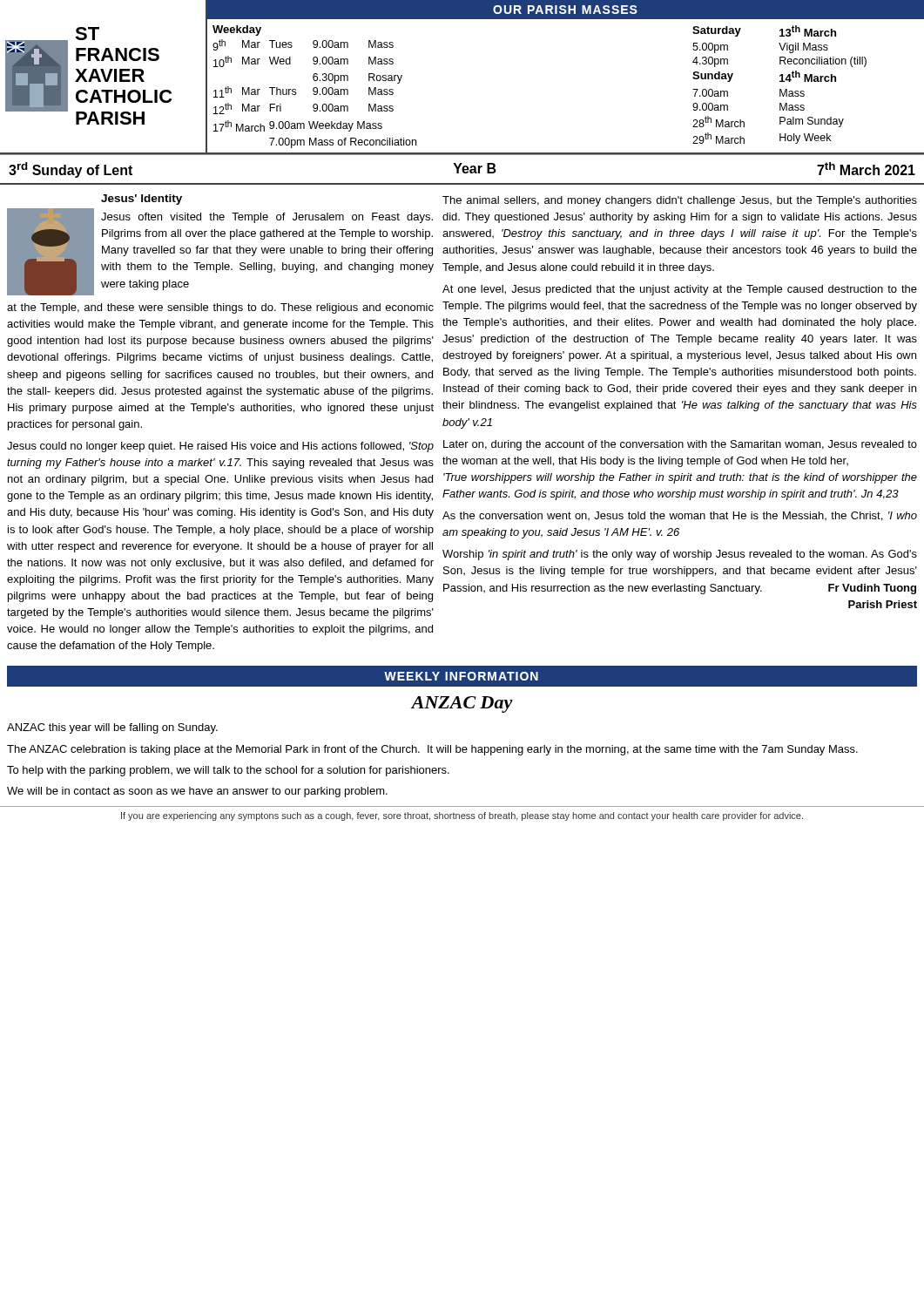The image size is (924, 1307).
Task: Navigate to the block starting "Jesus' Identity"
Action: (142, 198)
